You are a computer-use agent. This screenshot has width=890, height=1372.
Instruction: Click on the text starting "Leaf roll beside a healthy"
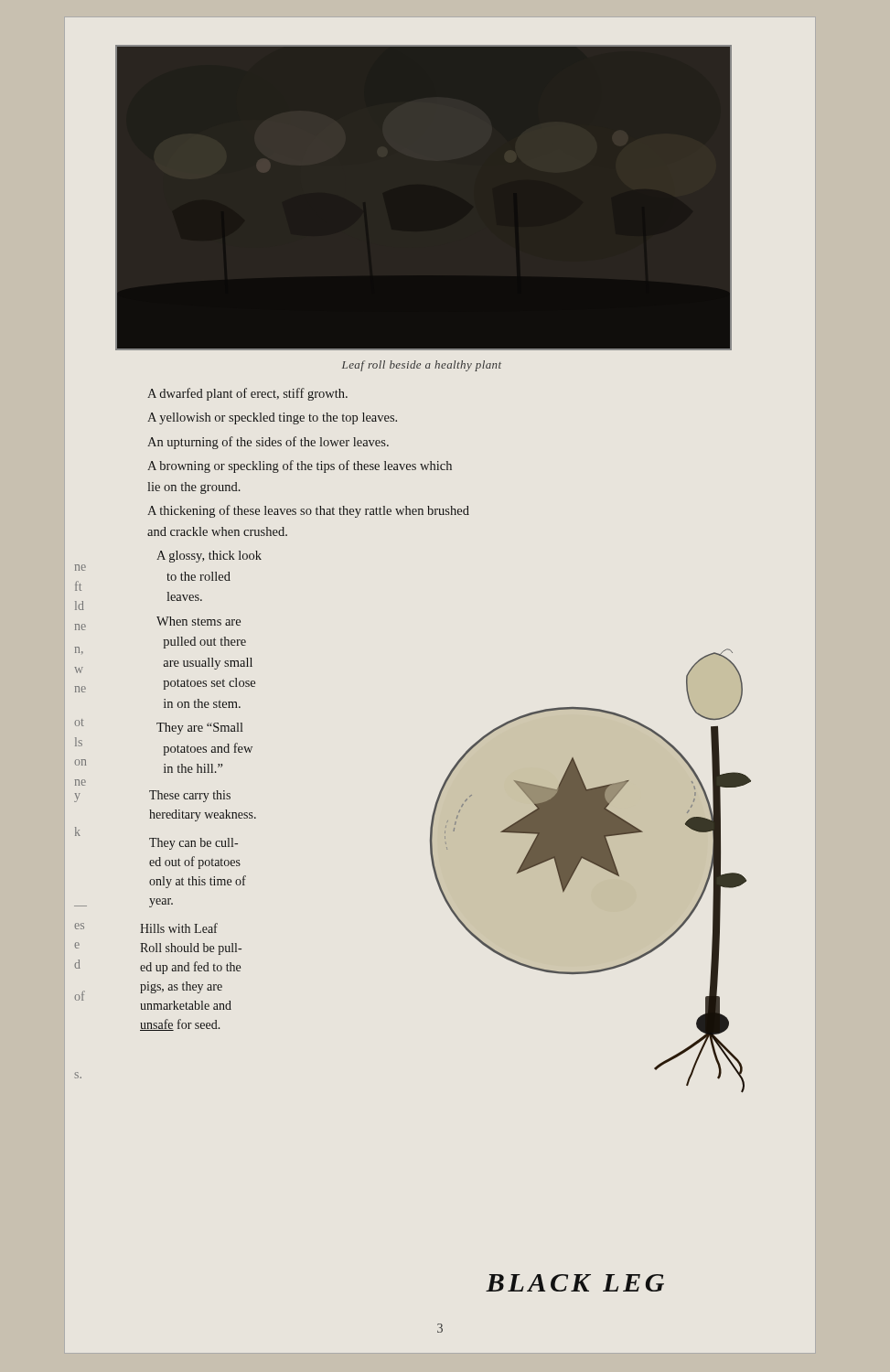[x=422, y=365]
